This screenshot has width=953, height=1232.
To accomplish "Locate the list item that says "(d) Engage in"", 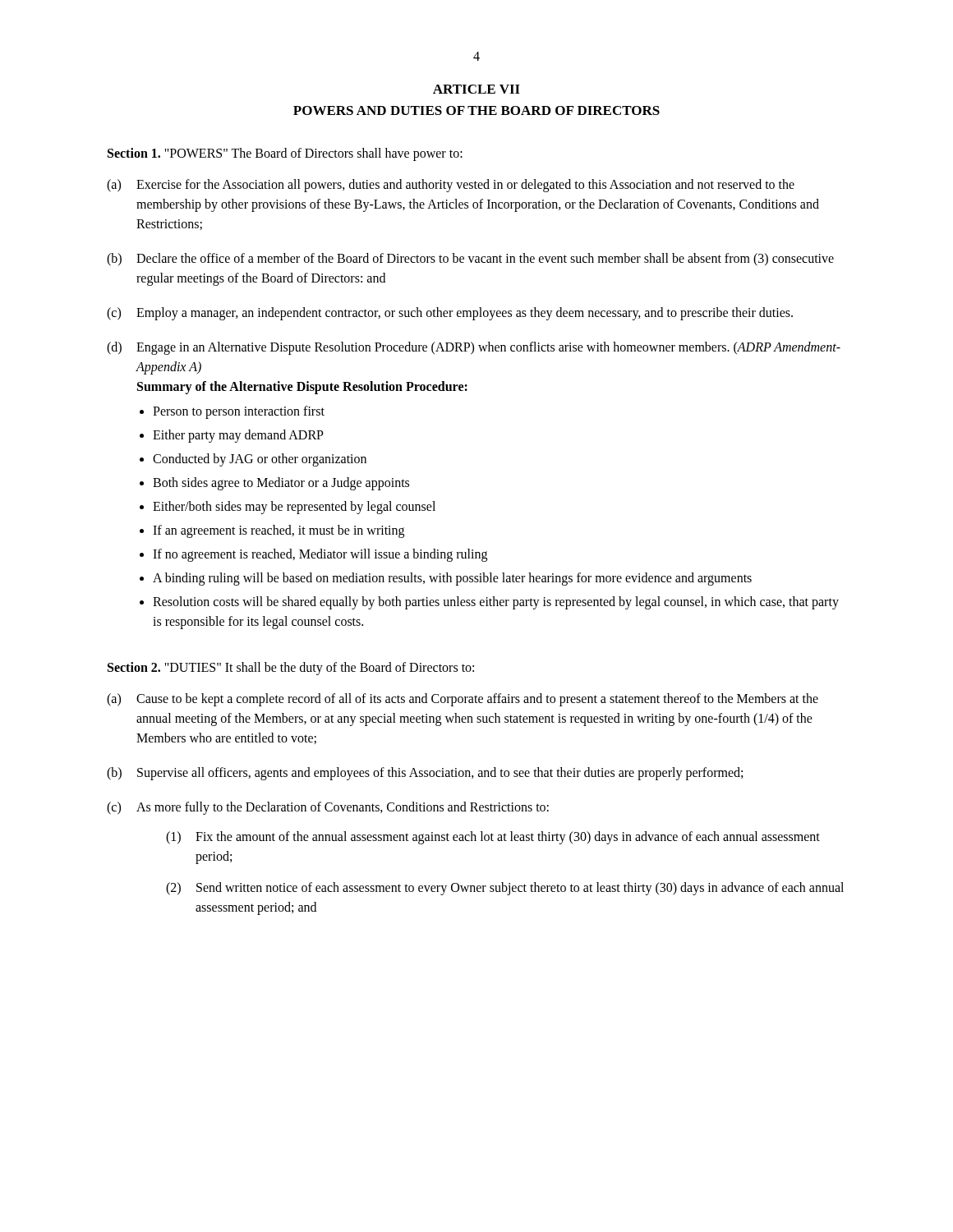I will [x=474, y=348].
